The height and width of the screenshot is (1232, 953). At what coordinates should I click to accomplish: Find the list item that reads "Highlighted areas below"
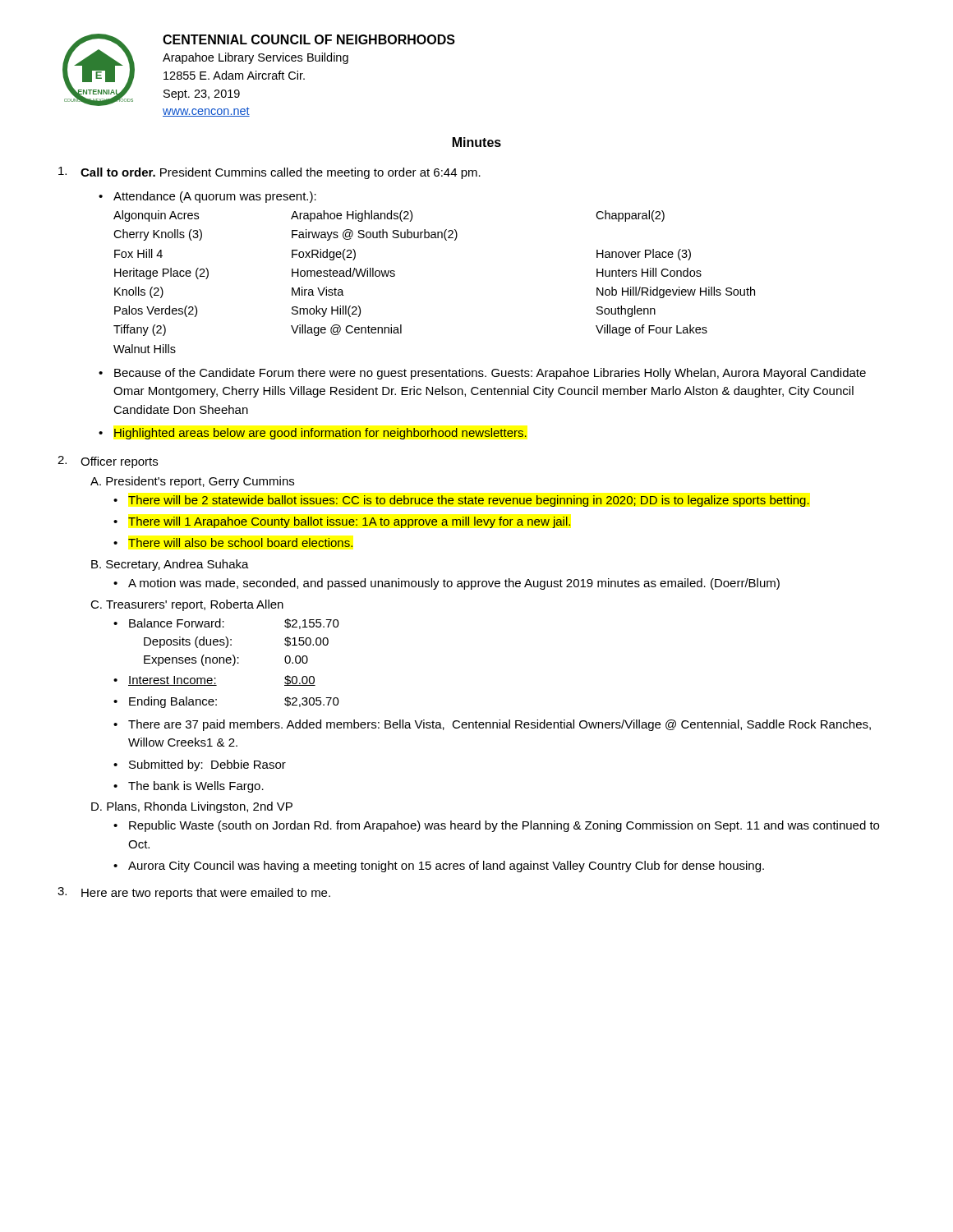tap(320, 433)
